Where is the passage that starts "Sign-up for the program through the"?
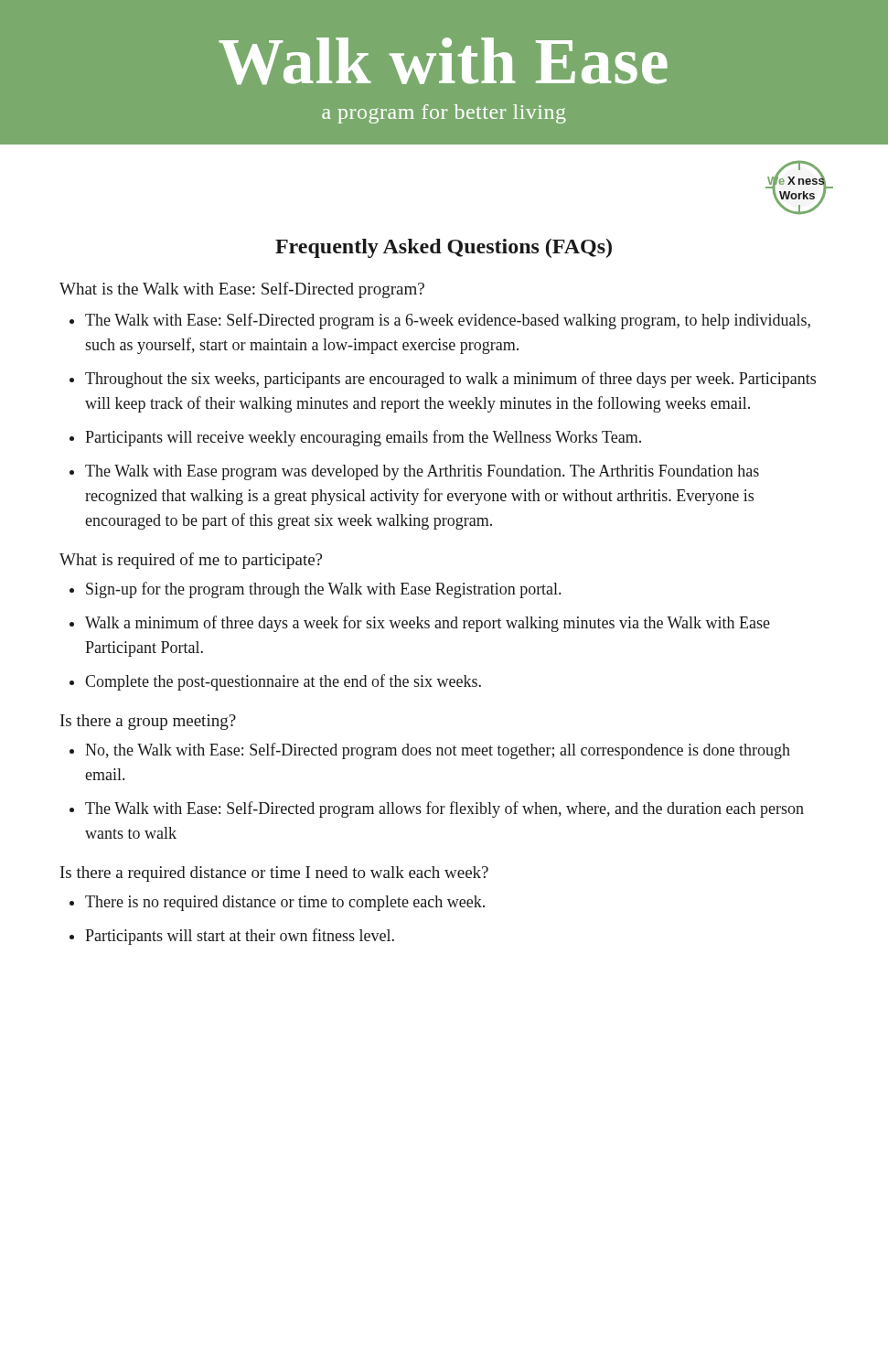 [x=324, y=589]
